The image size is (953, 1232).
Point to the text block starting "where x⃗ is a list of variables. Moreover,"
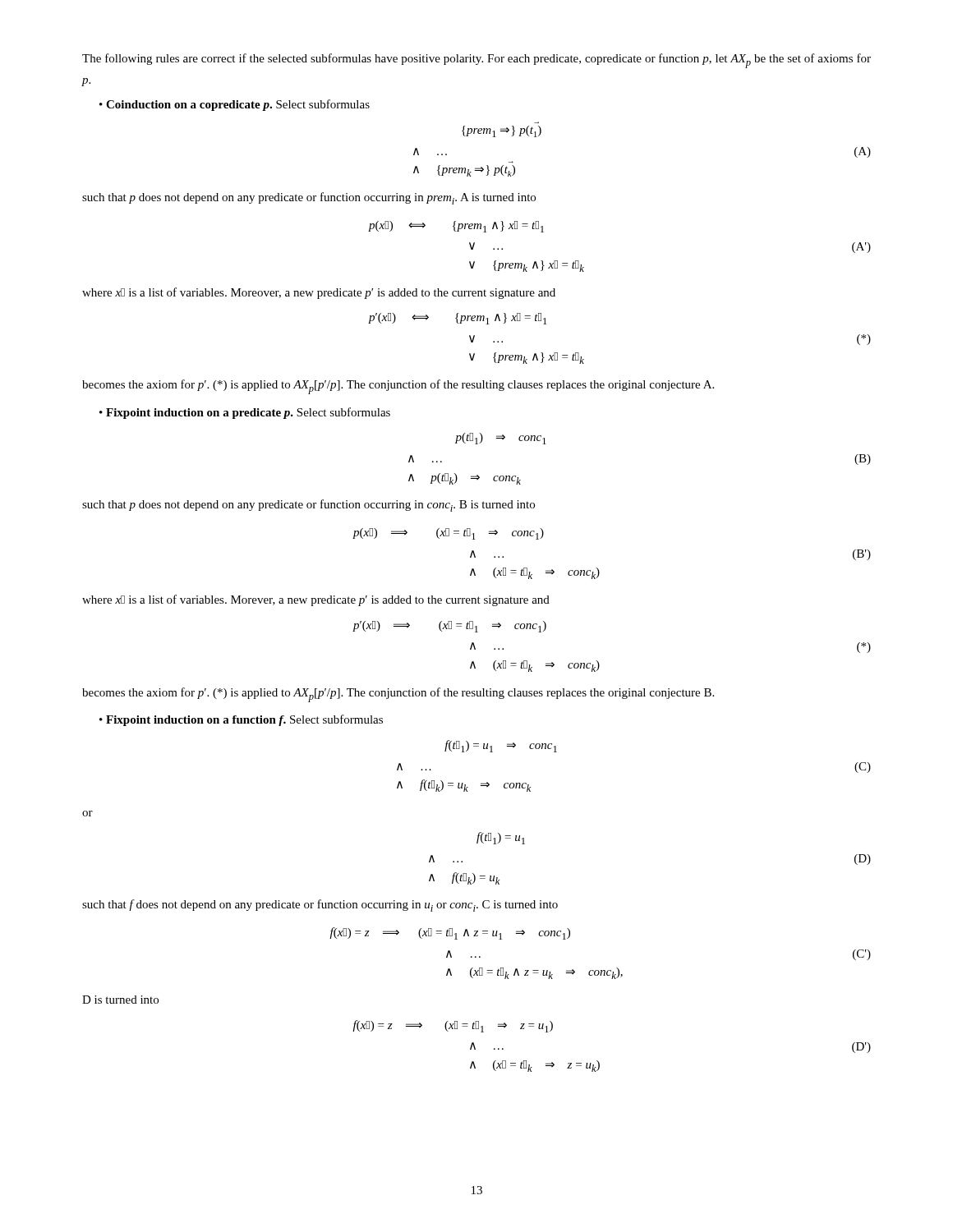point(319,292)
